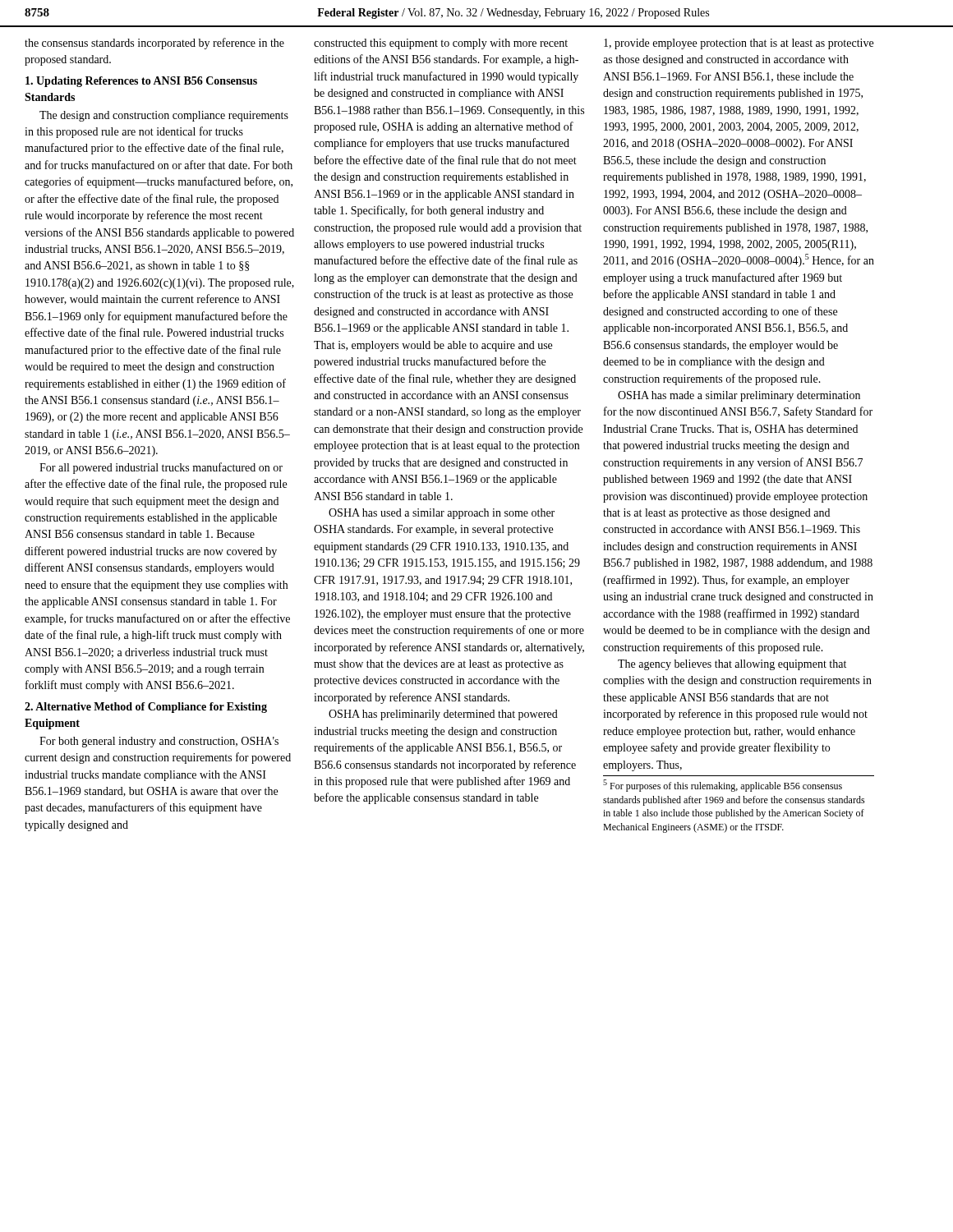Navigate to the passage starting "The design and construction compliance requirements in"
Viewport: 953px width, 1232px height.
[x=160, y=401]
